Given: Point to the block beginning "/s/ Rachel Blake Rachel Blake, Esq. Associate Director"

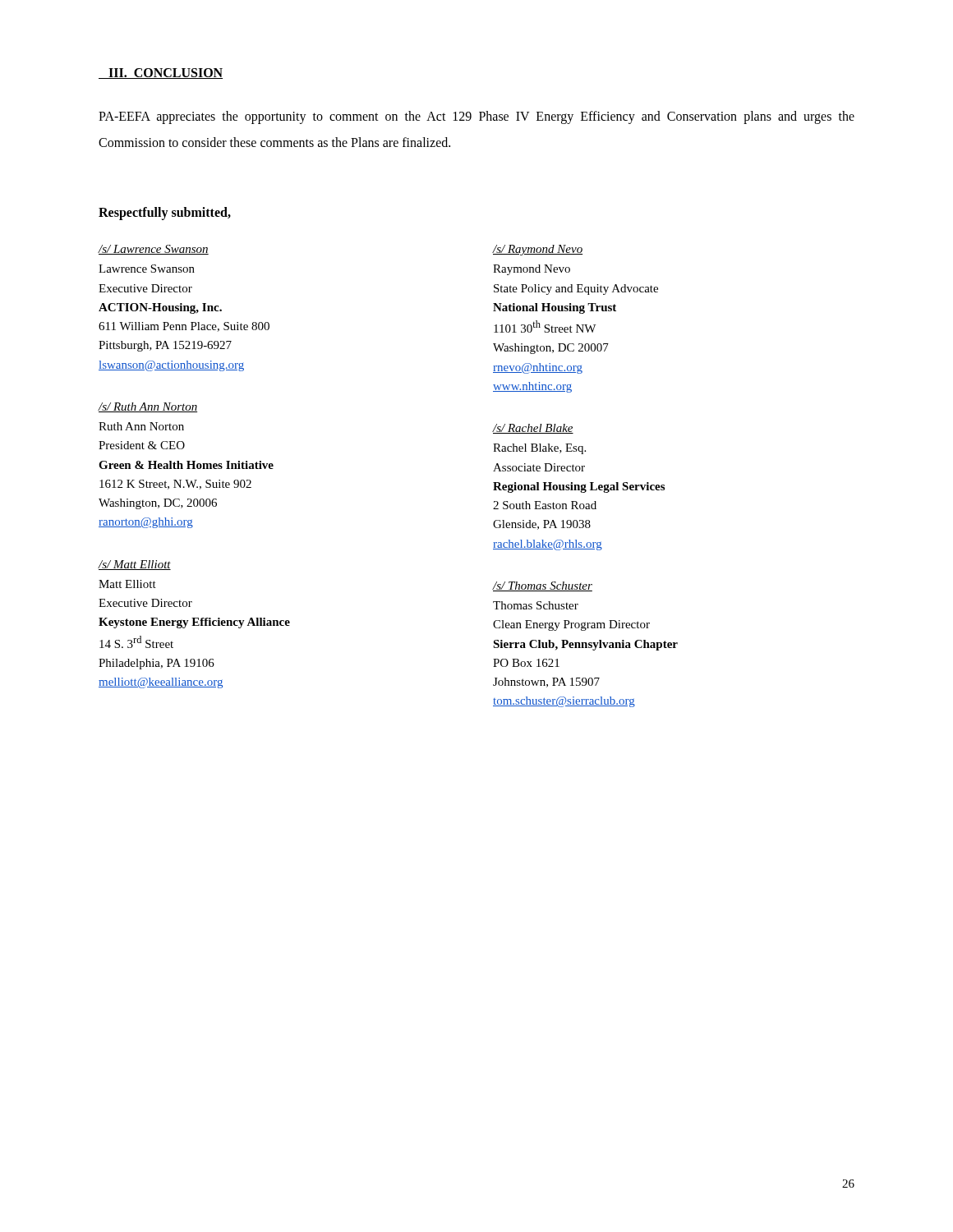Looking at the screenshot, I should [674, 484].
